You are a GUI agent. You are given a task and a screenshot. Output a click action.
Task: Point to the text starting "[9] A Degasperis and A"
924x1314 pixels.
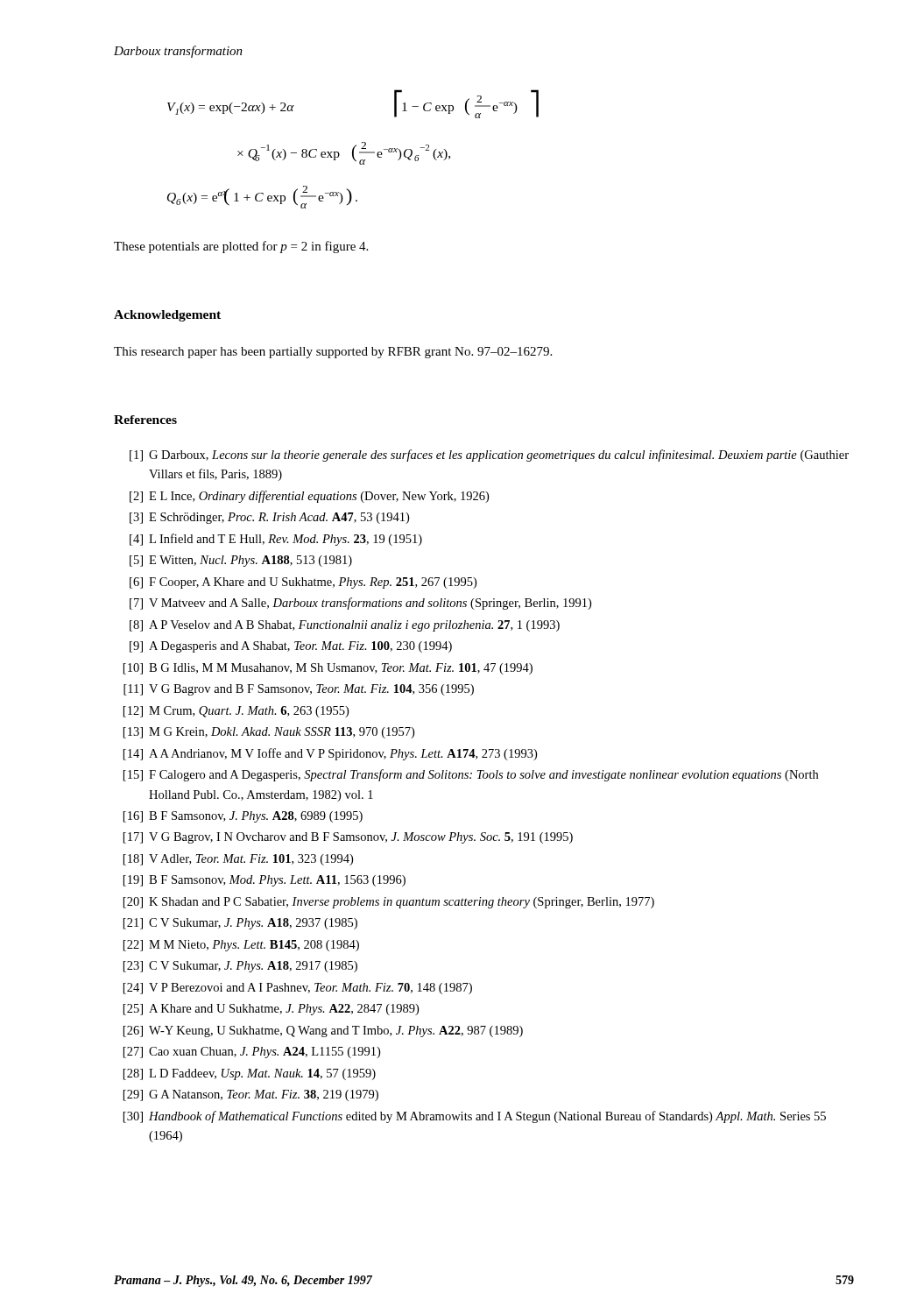[283, 646]
